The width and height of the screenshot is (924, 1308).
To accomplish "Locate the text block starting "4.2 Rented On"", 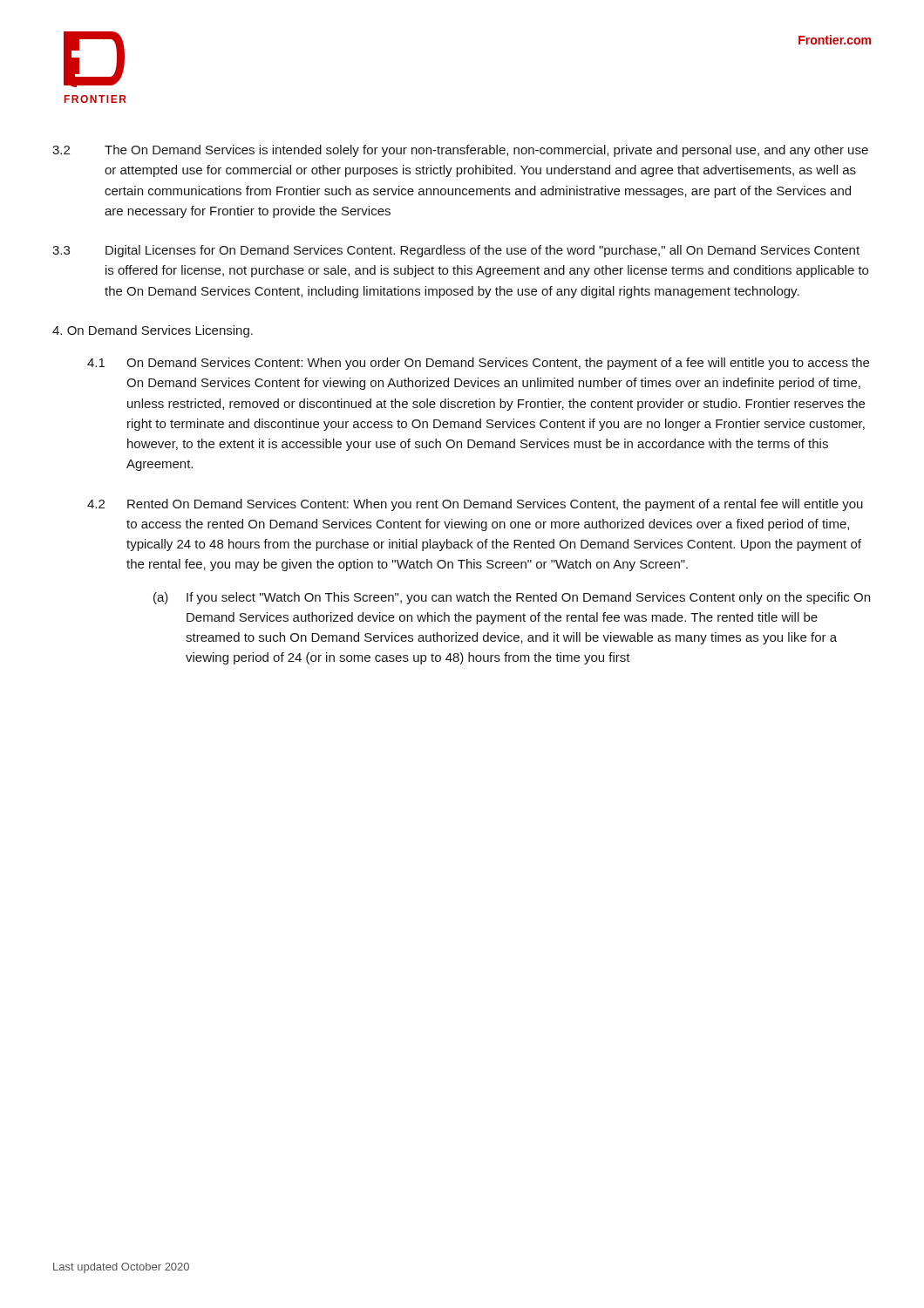I will click(475, 505).
